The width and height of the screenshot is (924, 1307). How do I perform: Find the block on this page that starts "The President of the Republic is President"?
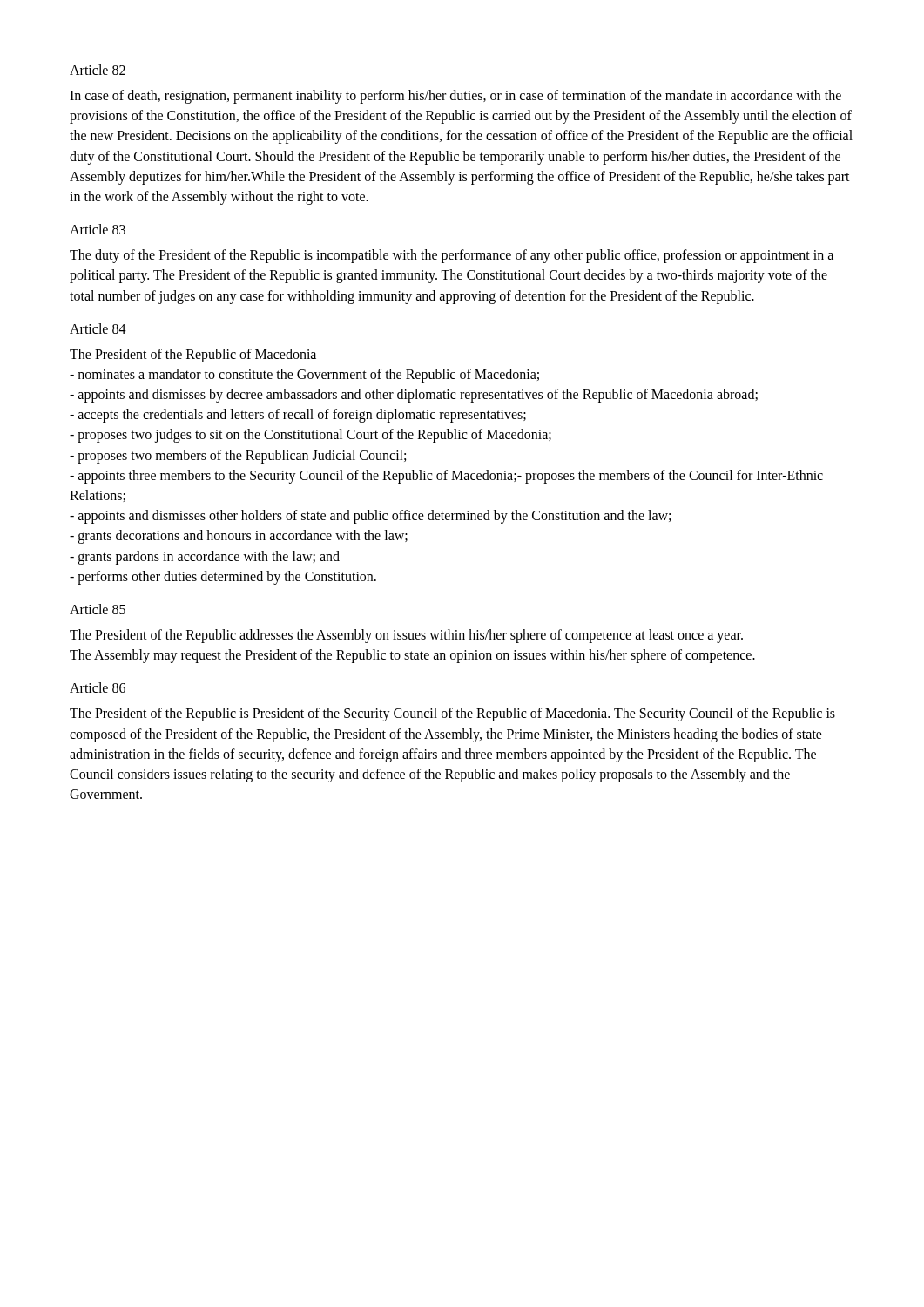pyautogui.click(x=452, y=754)
